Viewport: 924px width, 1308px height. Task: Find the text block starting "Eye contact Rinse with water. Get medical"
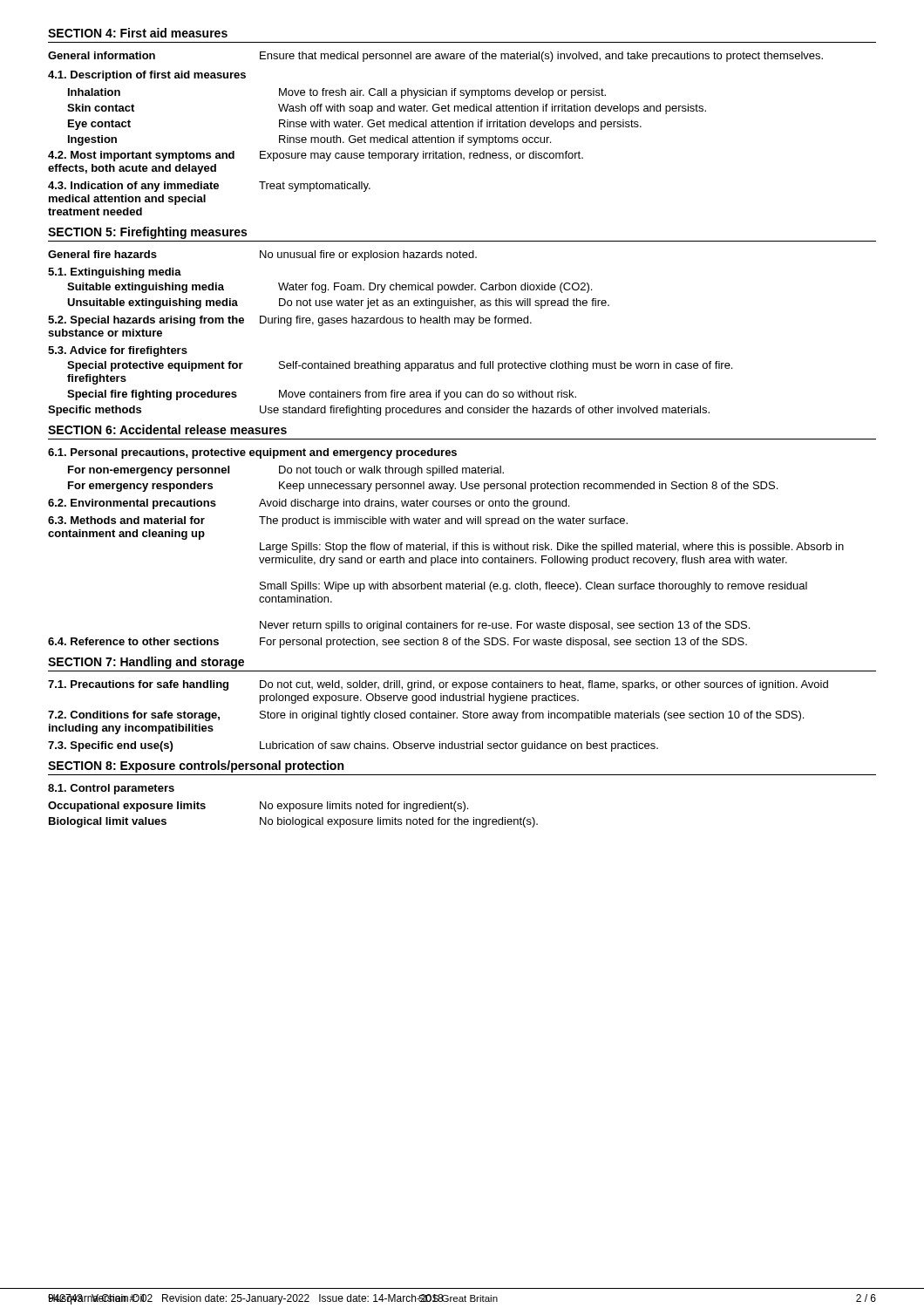[462, 123]
